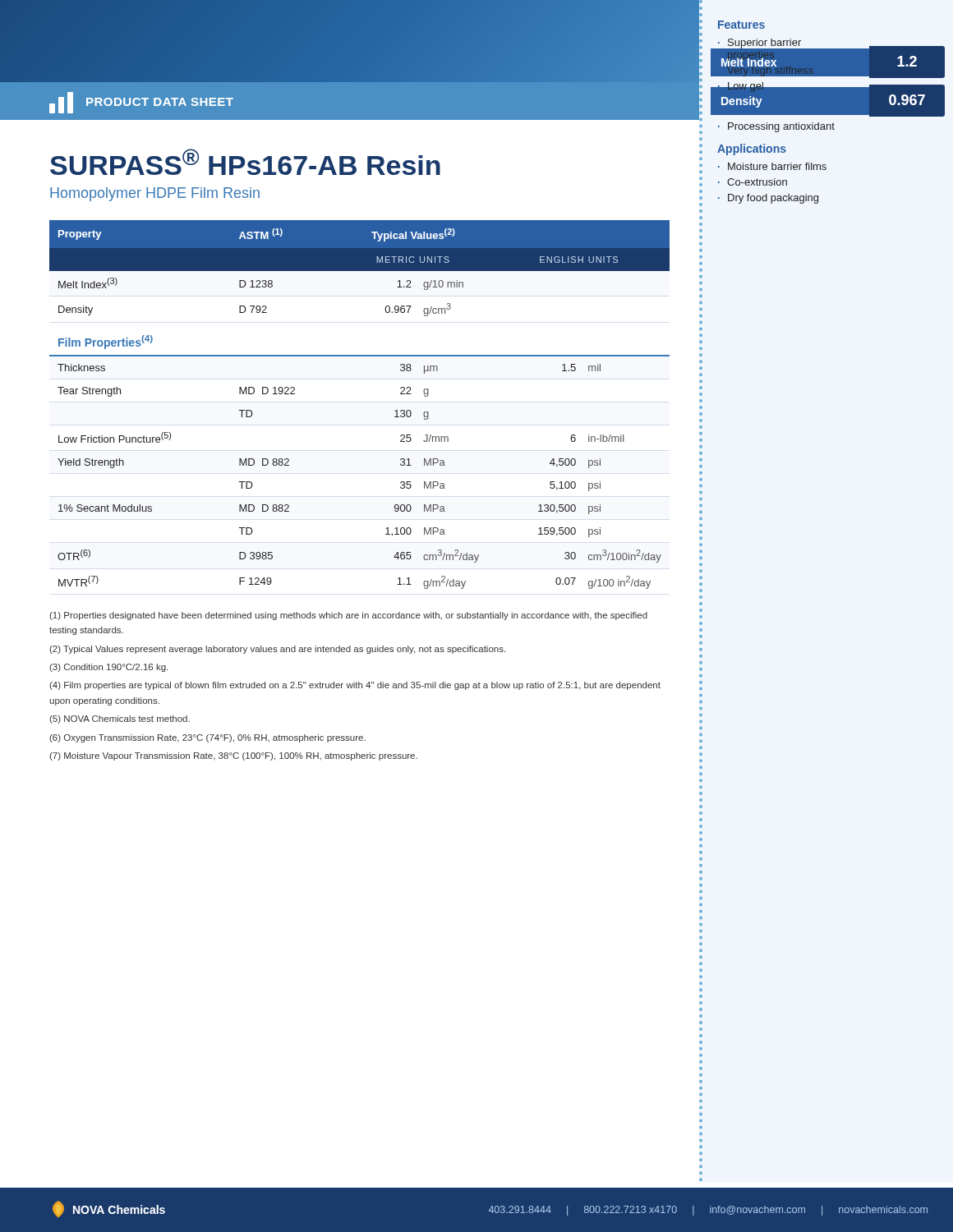This screenshot has width=953, height=1232.
Task: Find the footnote with the text "(7) Moisture Vapour"
Action: tap(234, 756)
